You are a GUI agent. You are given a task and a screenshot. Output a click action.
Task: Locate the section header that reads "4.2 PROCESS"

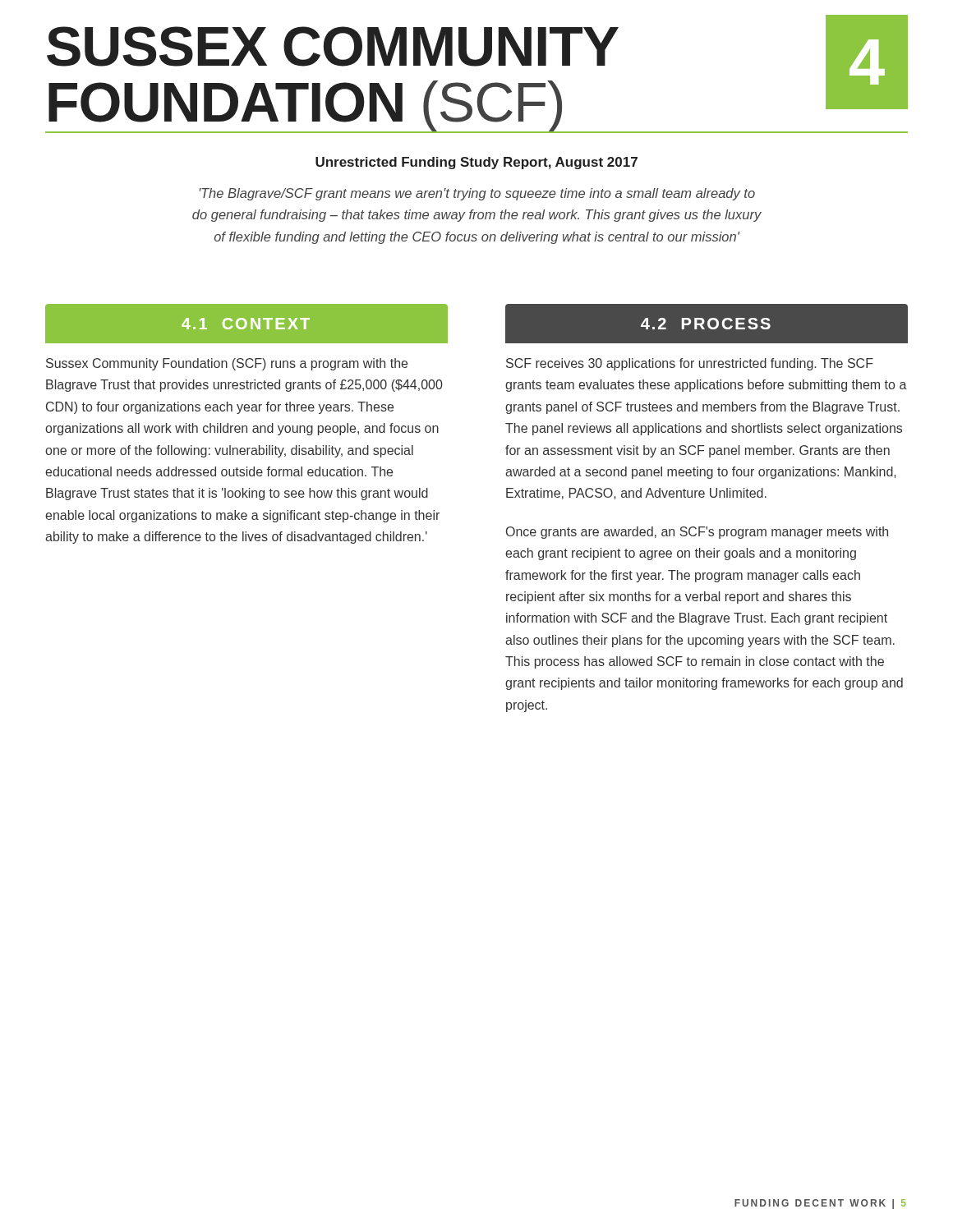point(707,324)
